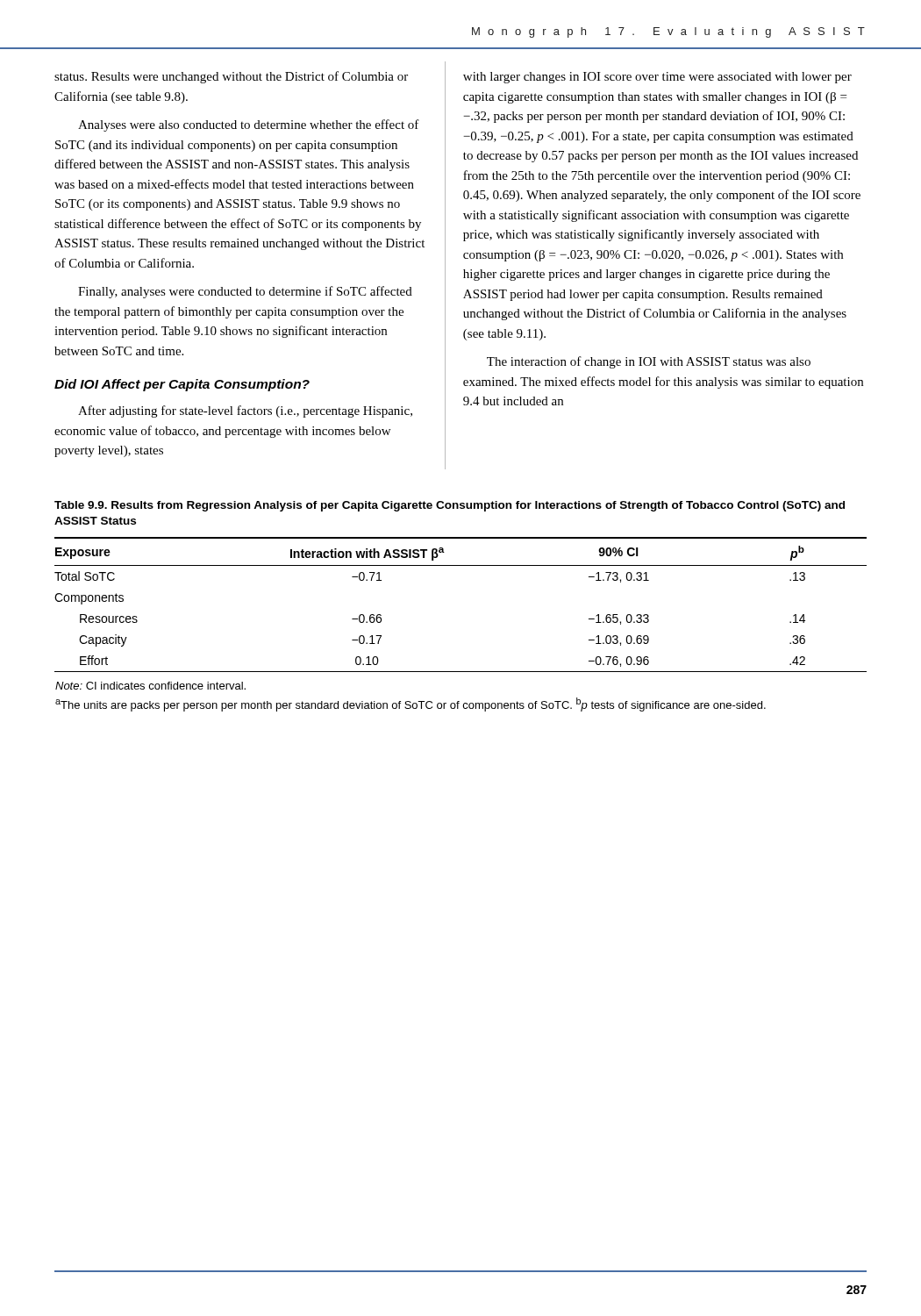Locate the footnote
Screen dimensions: 1316x921
coord(411,695)
